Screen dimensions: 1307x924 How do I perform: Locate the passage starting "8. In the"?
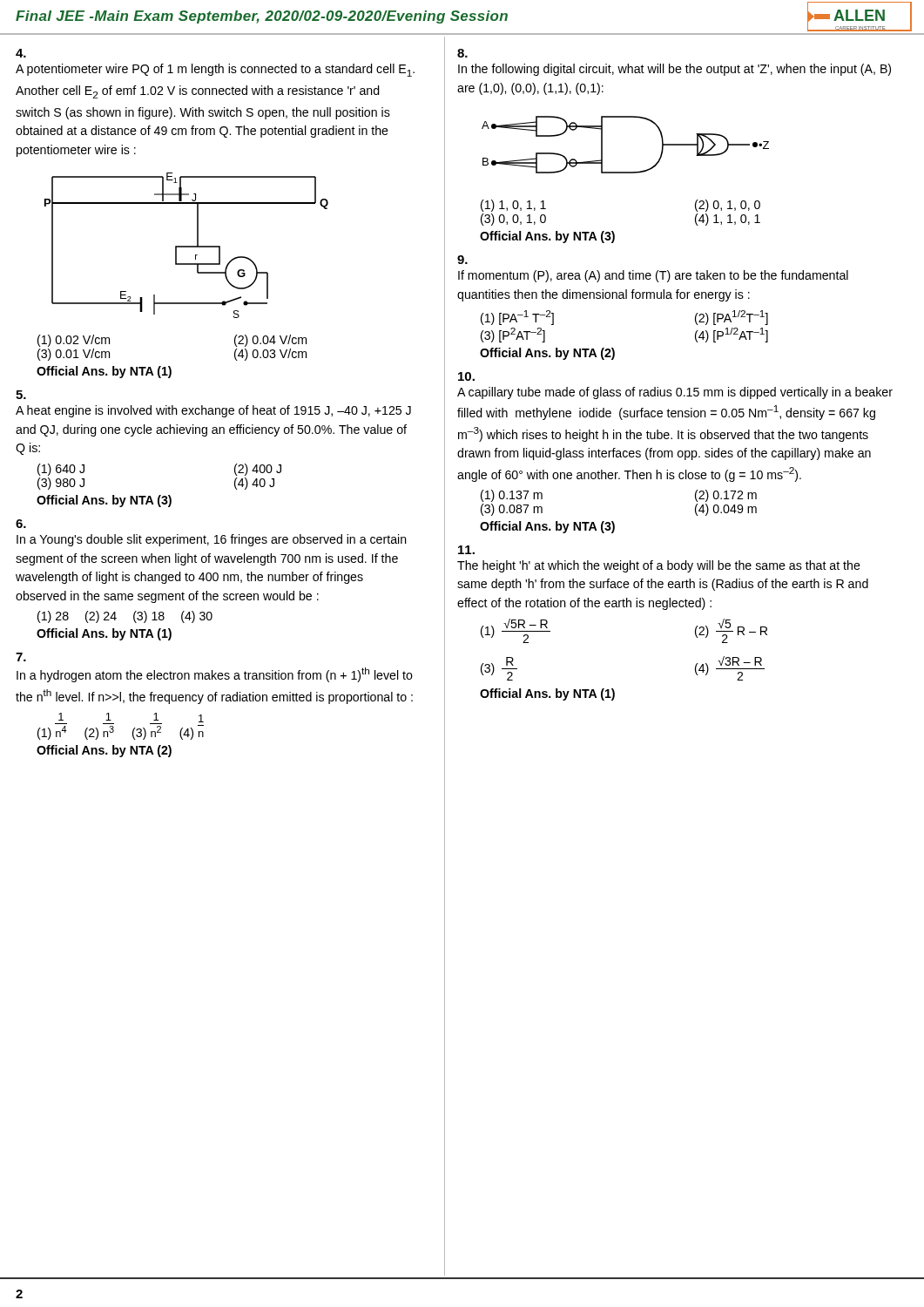point(678,72)
